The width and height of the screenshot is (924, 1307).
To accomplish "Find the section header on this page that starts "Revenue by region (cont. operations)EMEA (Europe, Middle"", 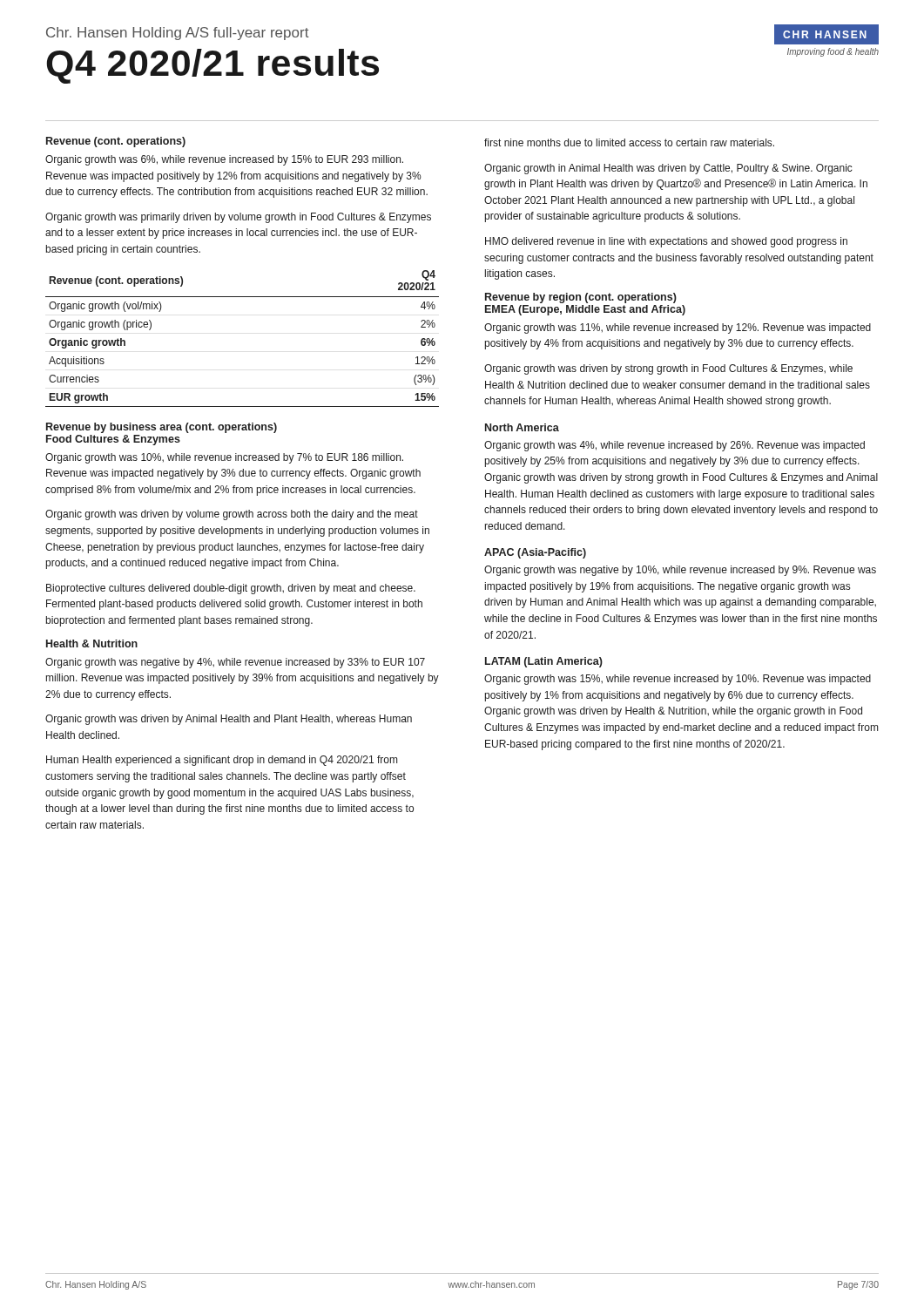I will 585,303.
